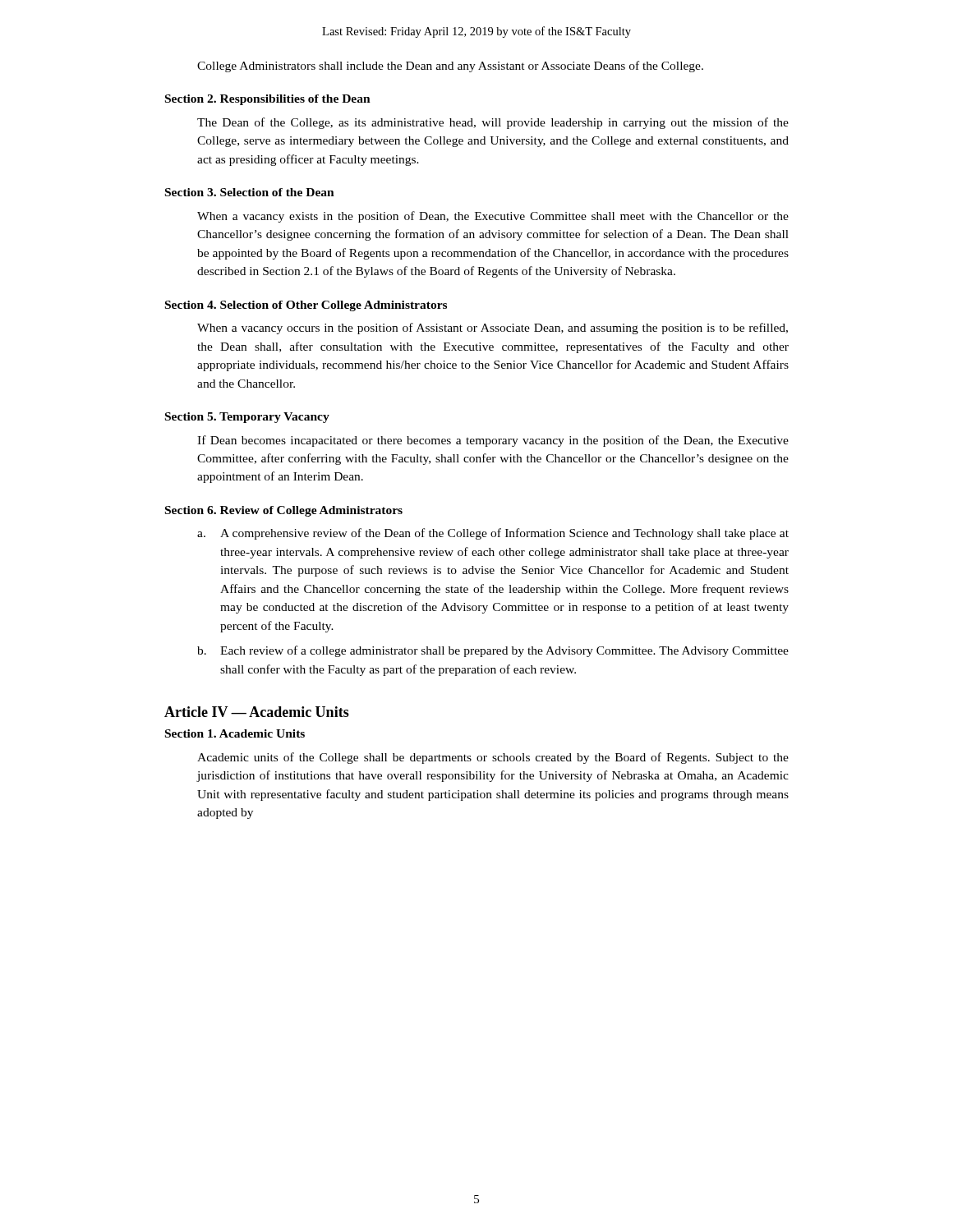Click the title

point(257,712)
